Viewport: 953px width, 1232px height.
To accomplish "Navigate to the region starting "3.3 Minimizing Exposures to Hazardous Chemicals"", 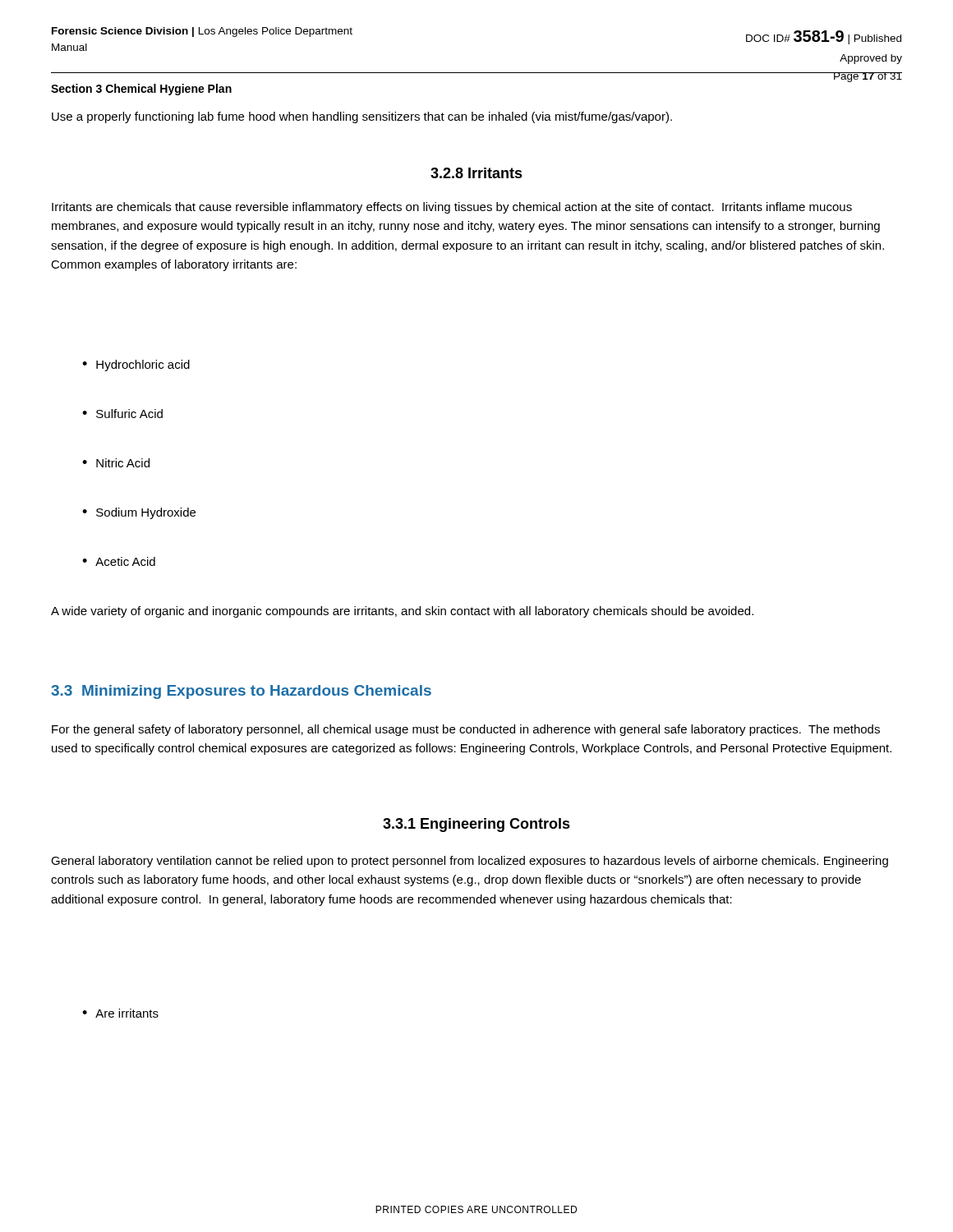I will [241, 692].
